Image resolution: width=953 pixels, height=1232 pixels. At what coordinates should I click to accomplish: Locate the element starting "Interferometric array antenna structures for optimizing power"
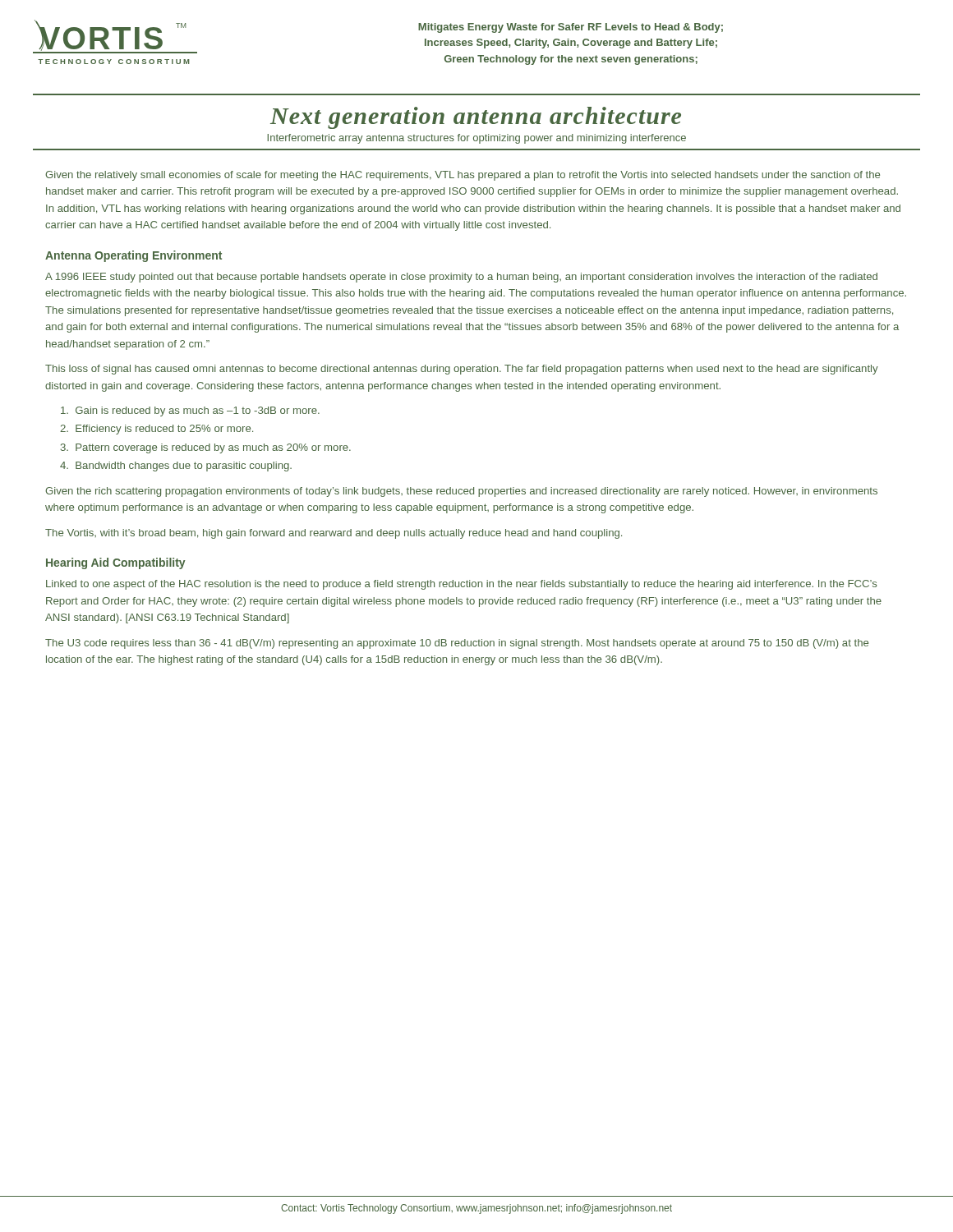point(476,138)
